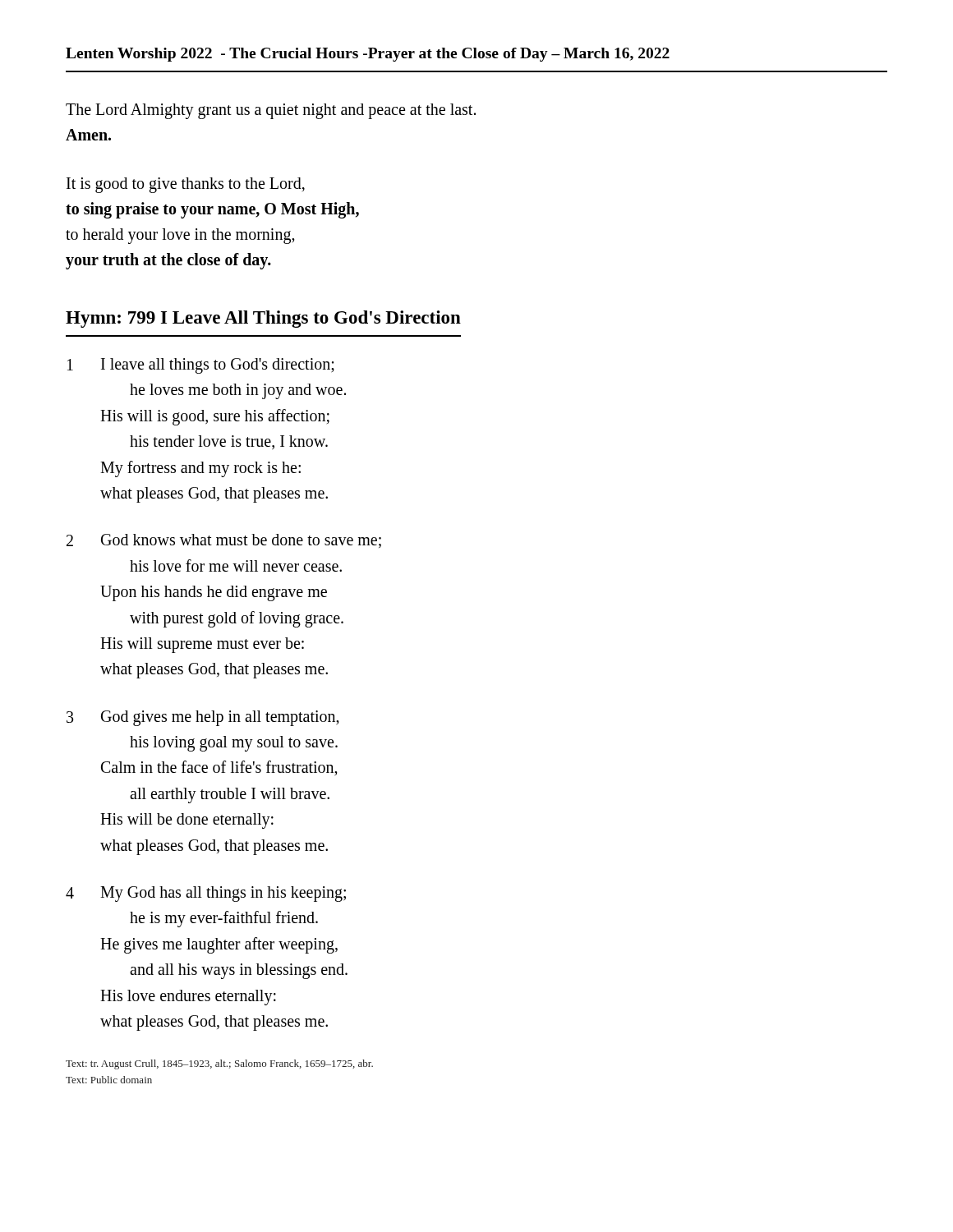Navigate to the text block starting "2 God knows what"
Image resolution: width=953 pixels, height=1232 pixels.
click(x=224, y=541)
